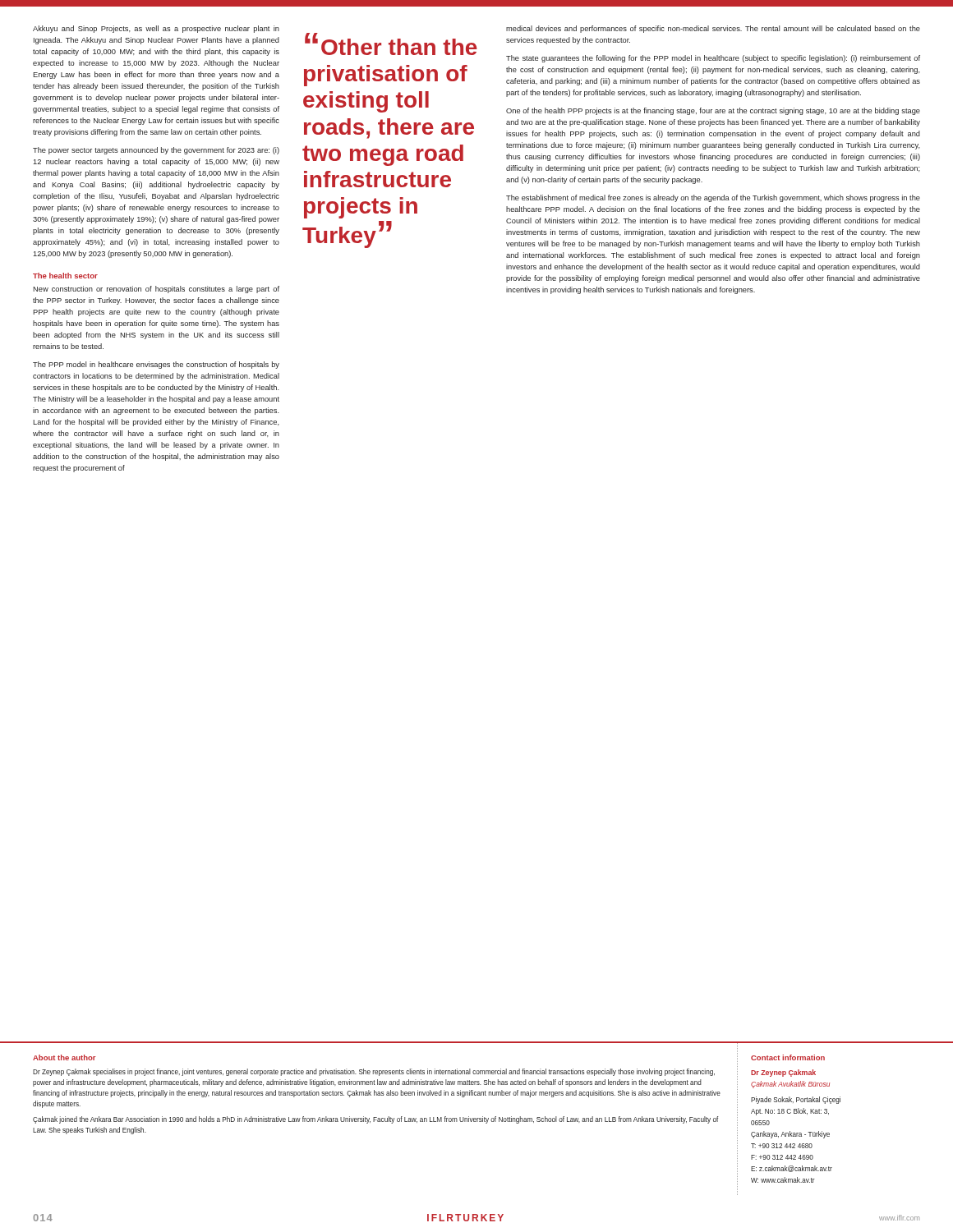Find the block on this page that starts "One of the health PPP projects is"
Image resolution: width=953 pixels, height=1232 pixels.
tap(713, 145)
